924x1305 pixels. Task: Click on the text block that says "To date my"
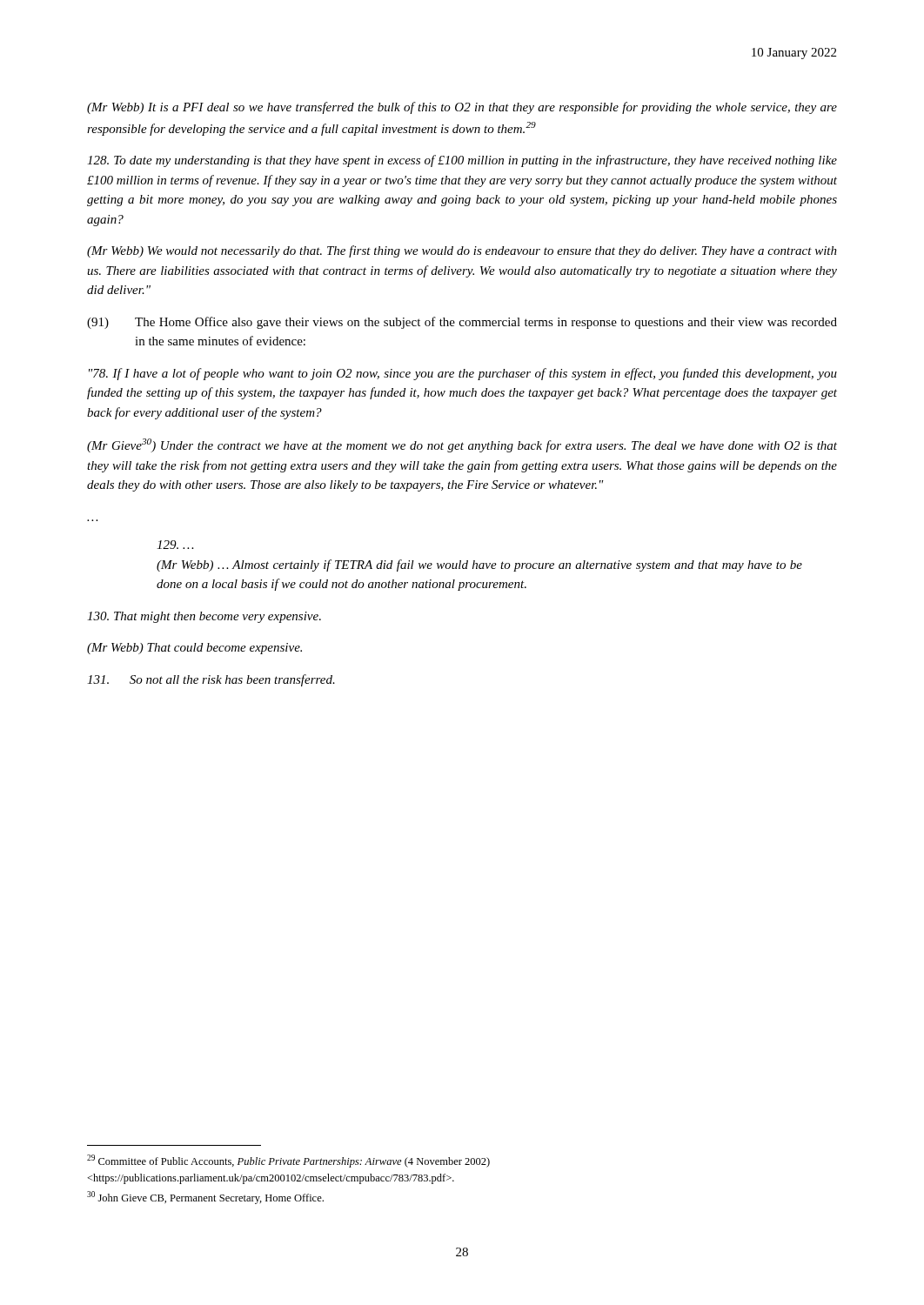click(x=462, y=189)
